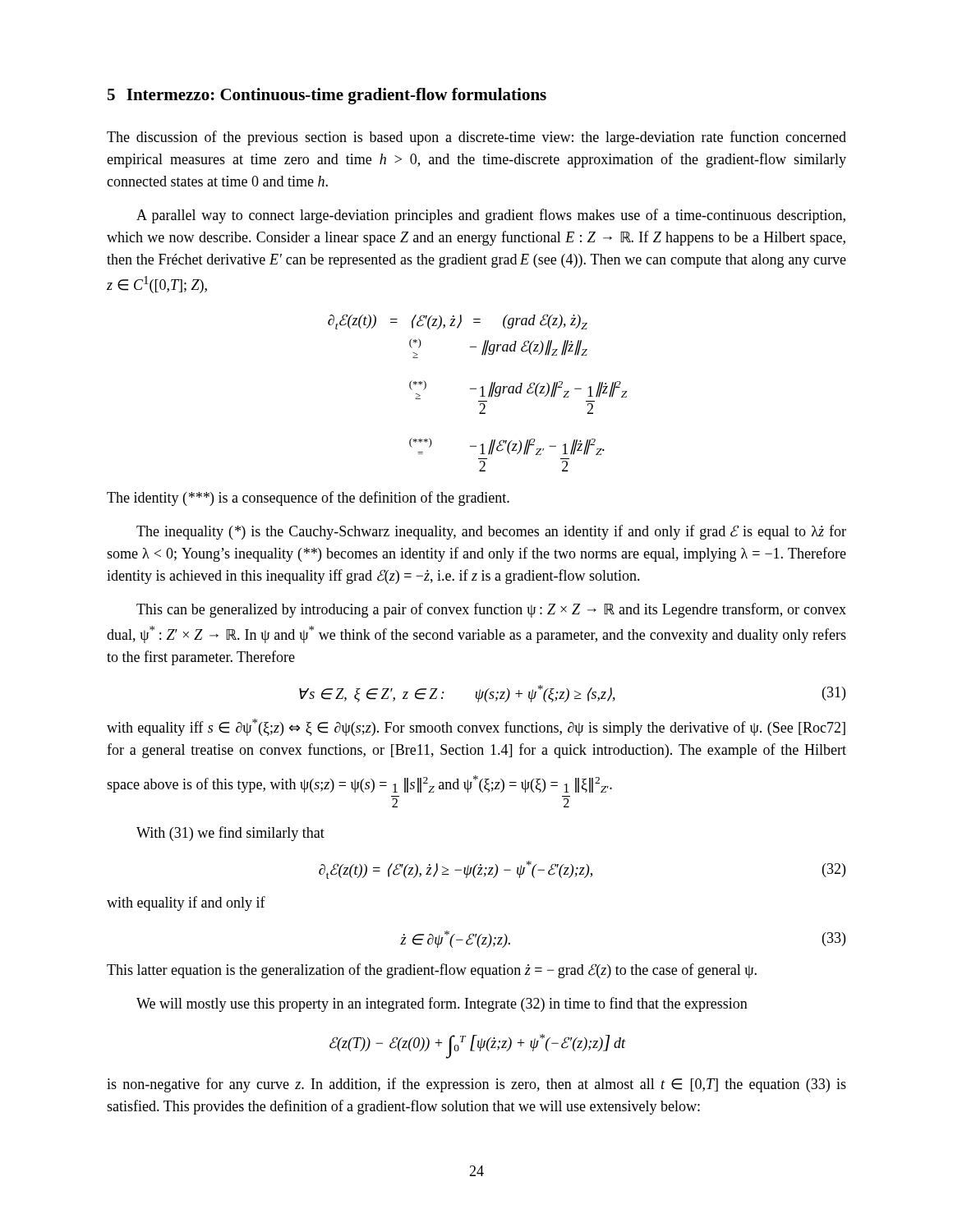Locate the region starting "This latter equation is"
Viewport: 953px width, 1232px height.
pos(476,970)
